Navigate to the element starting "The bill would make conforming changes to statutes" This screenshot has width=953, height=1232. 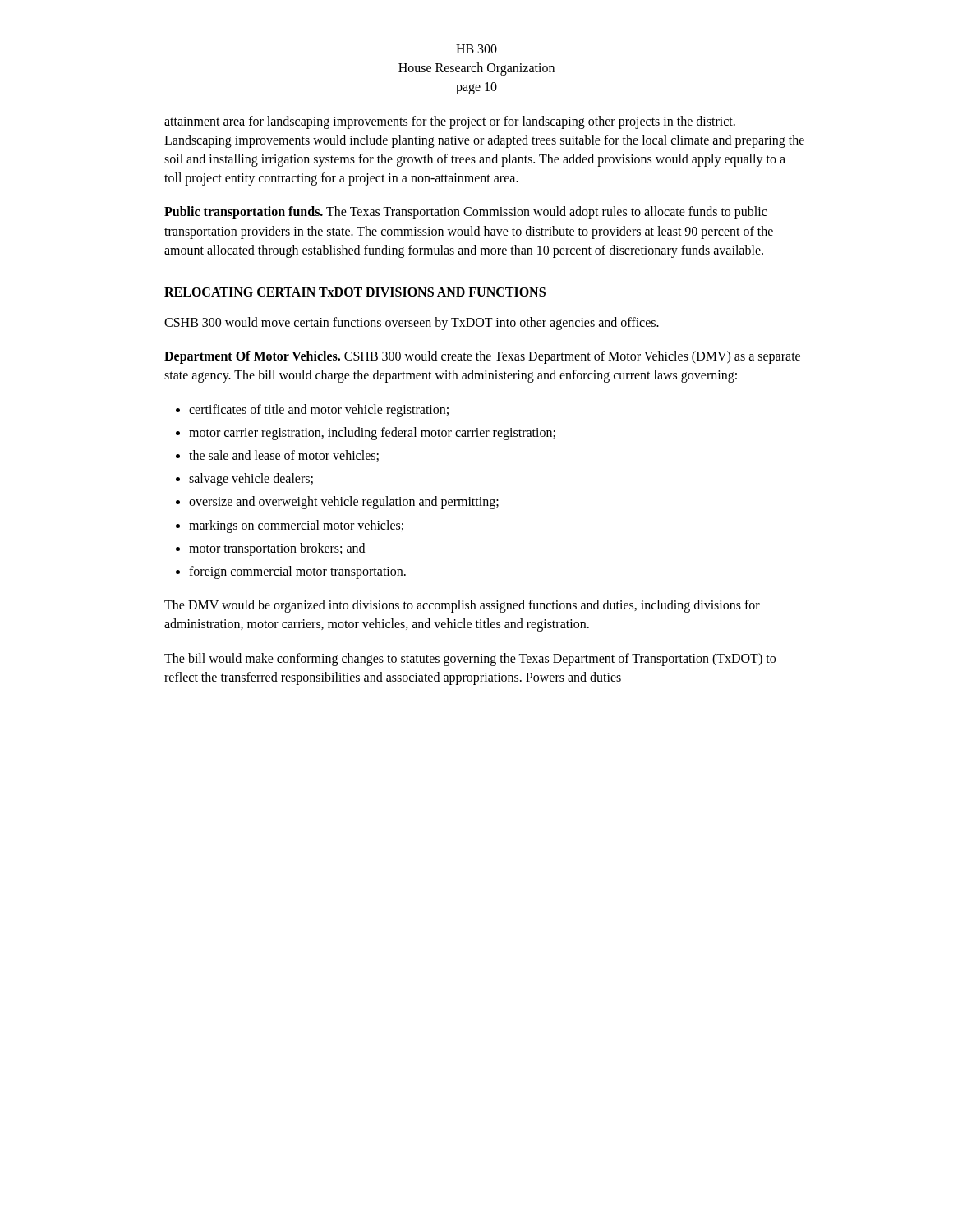click(470, 667)
